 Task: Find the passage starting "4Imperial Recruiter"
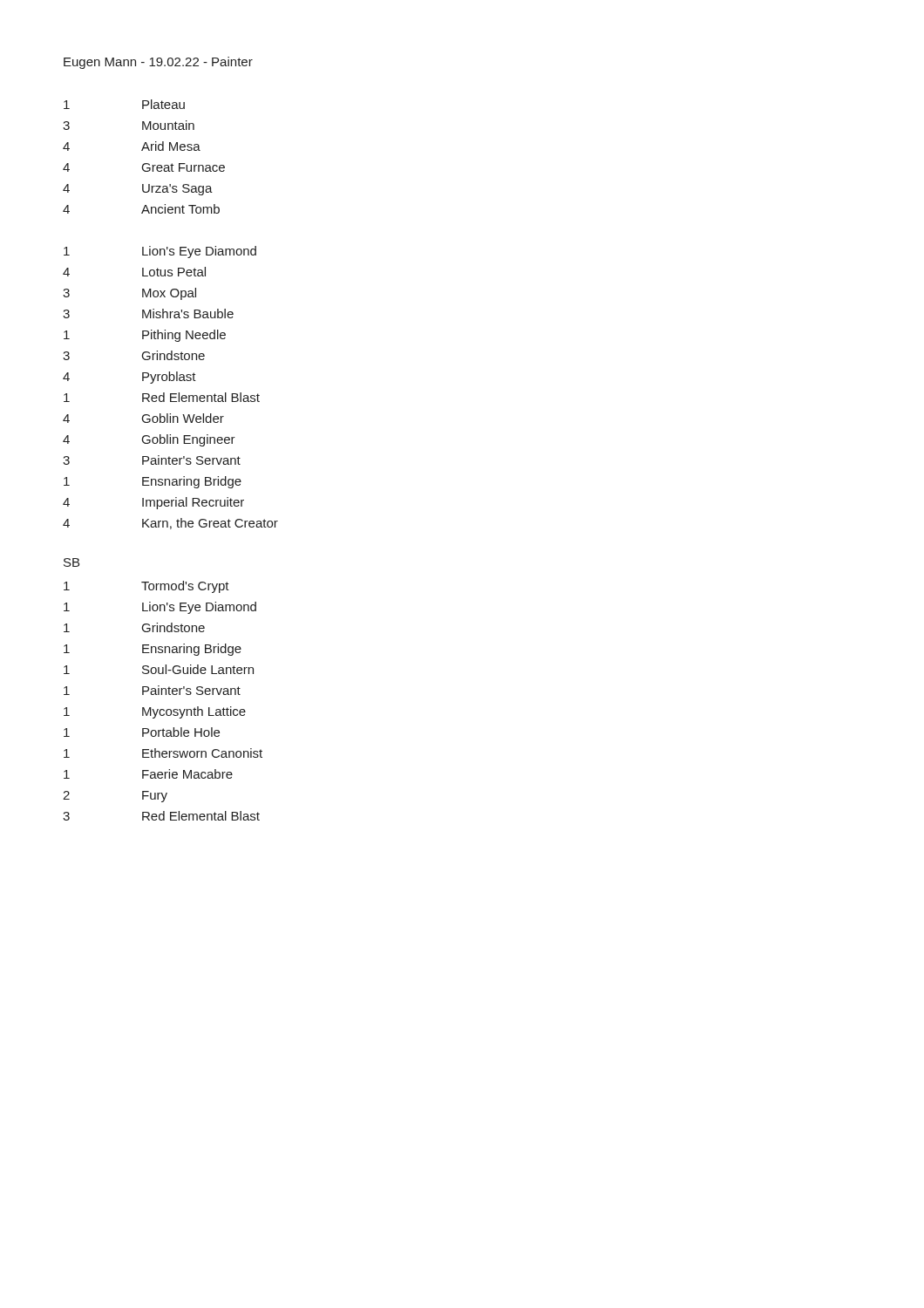tap(154, 502)
